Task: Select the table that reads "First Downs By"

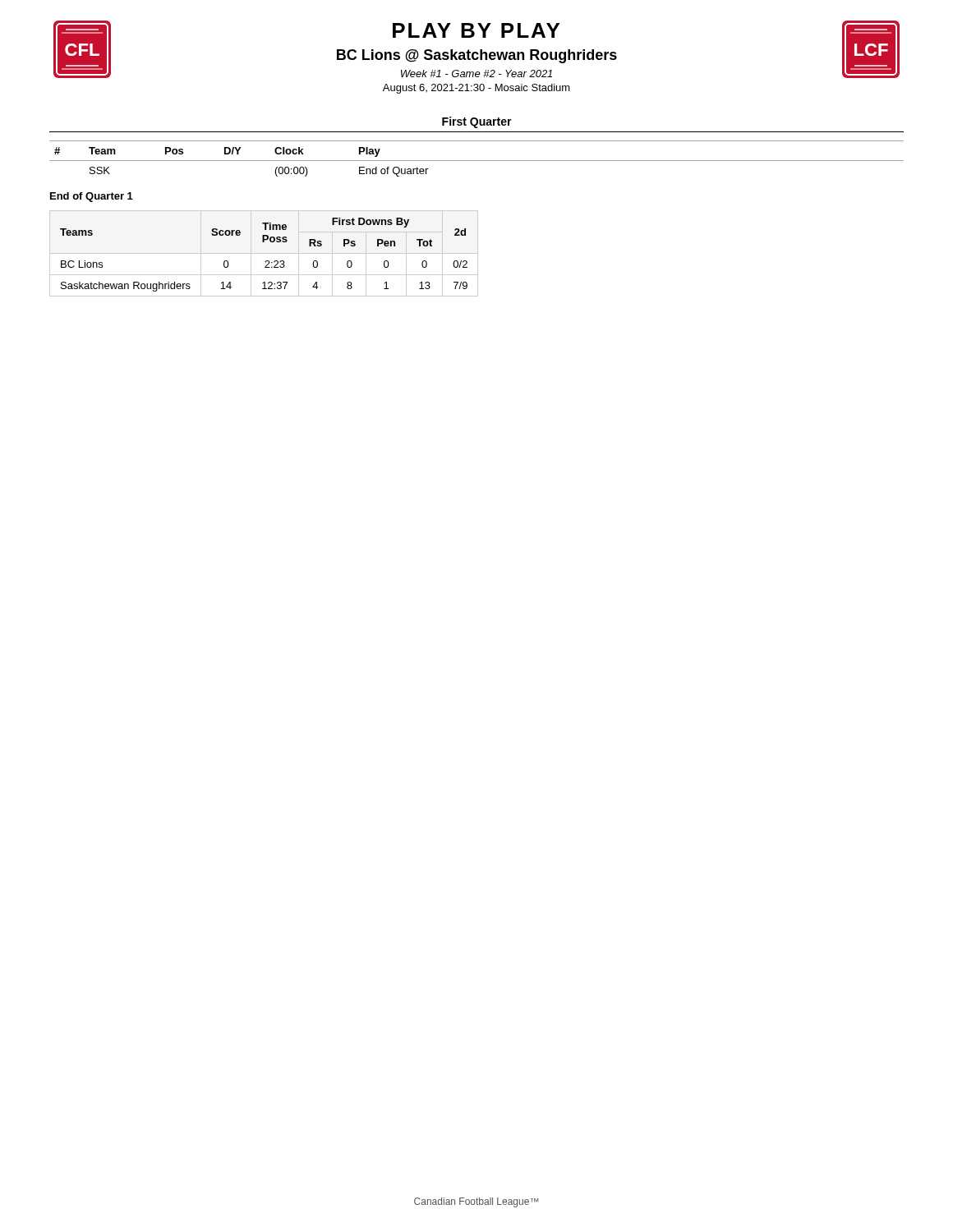Action: click(x=476, y=253)
